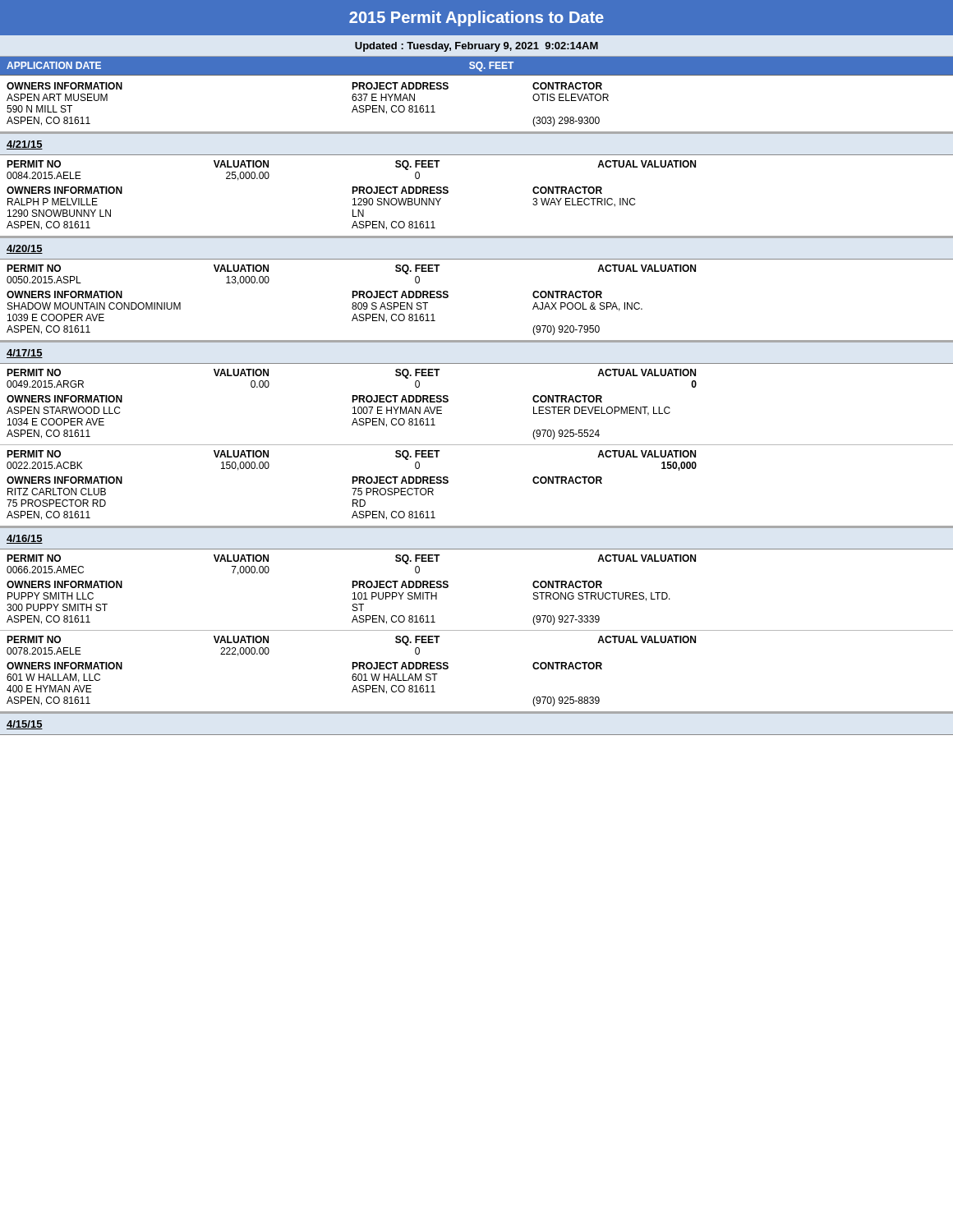Select the block starting "PROJECT ADDRESS101 PUPPY SMITH STASPEN, CO 81611"
953x1232 pixels.
pos(400,602)
